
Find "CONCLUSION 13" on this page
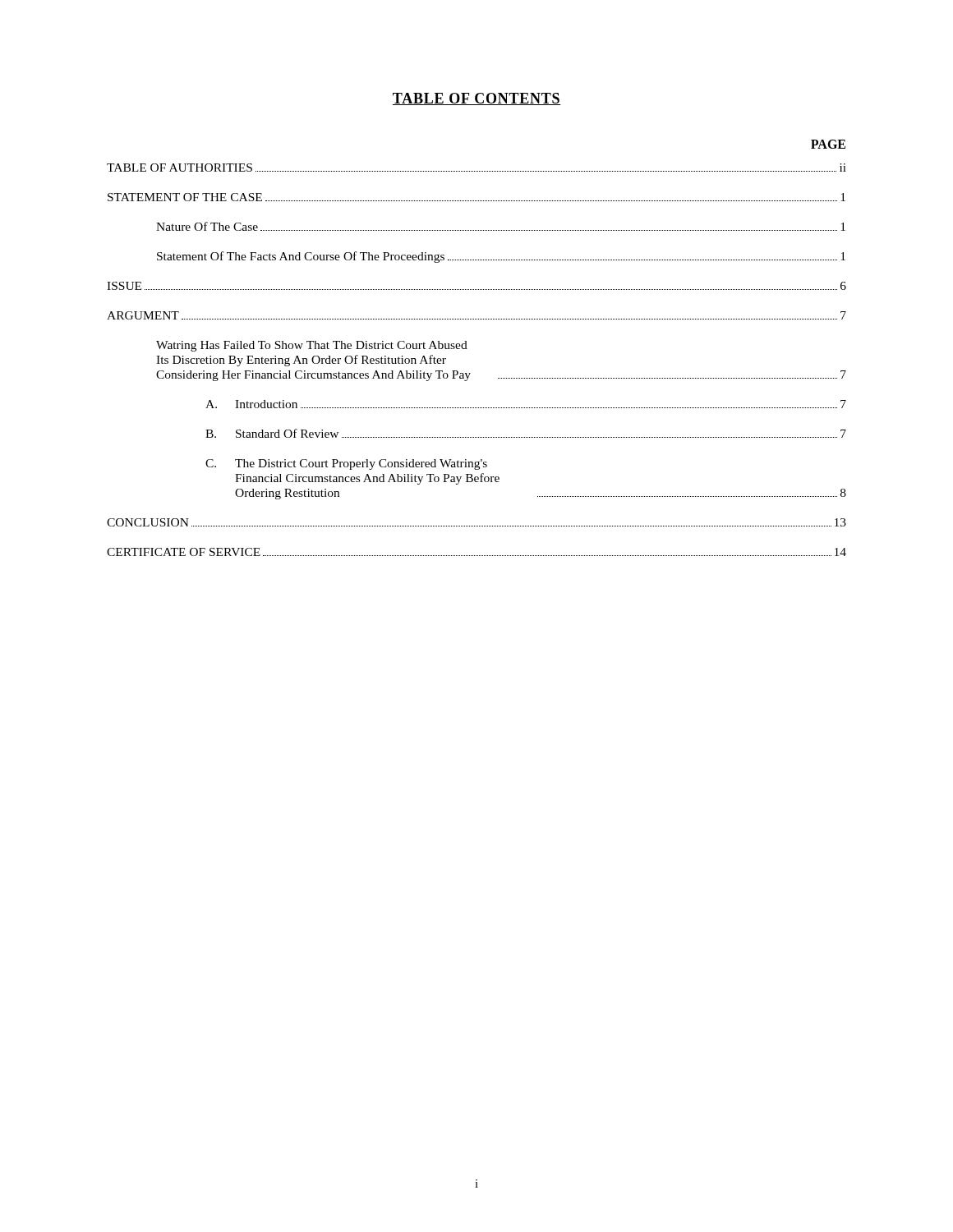476,522
